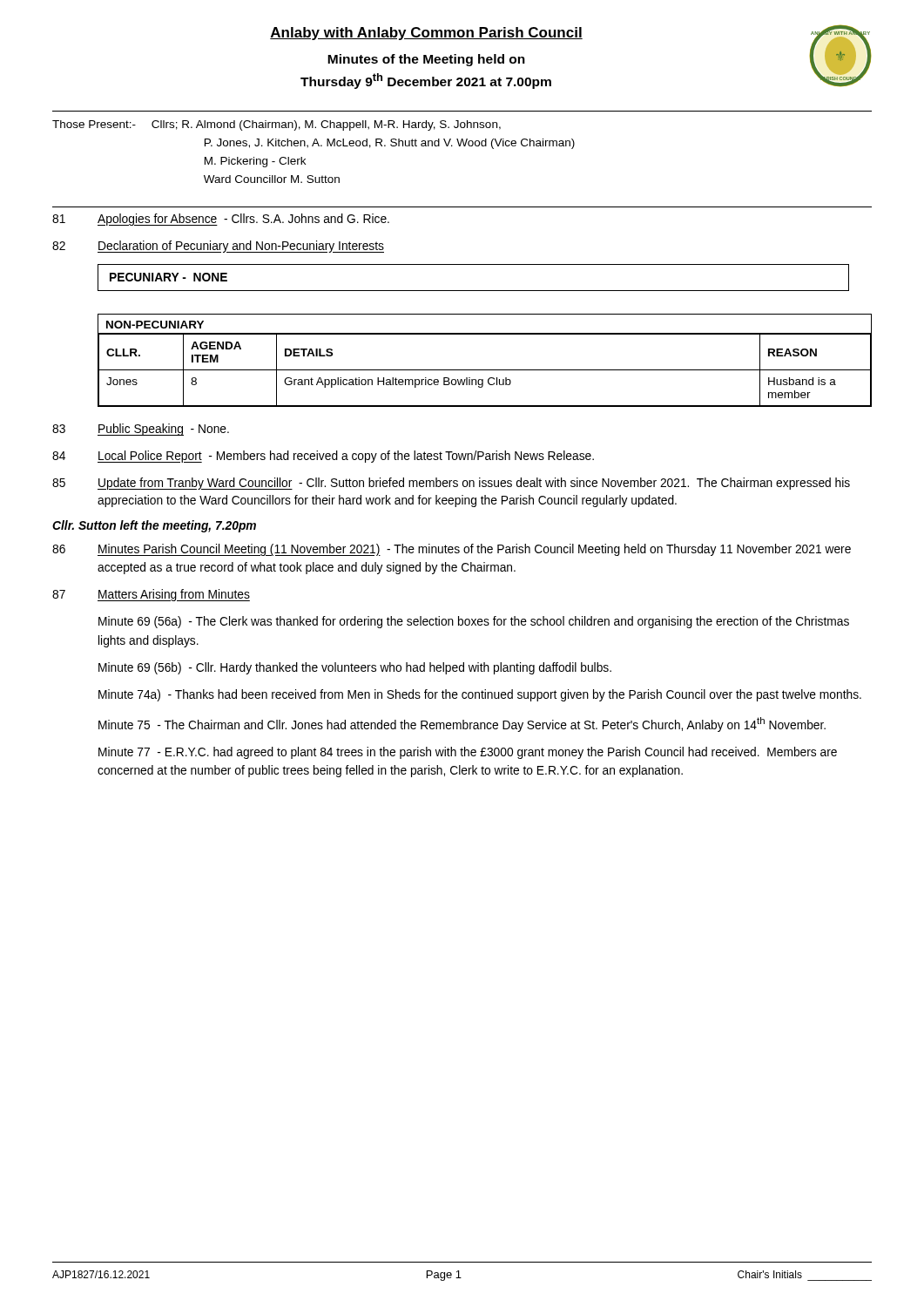Viewport: 924px width, 1307px height.
Task: Point to the block starting "Minute 75 - The Chairman and Cllr."
Action: 462,723
